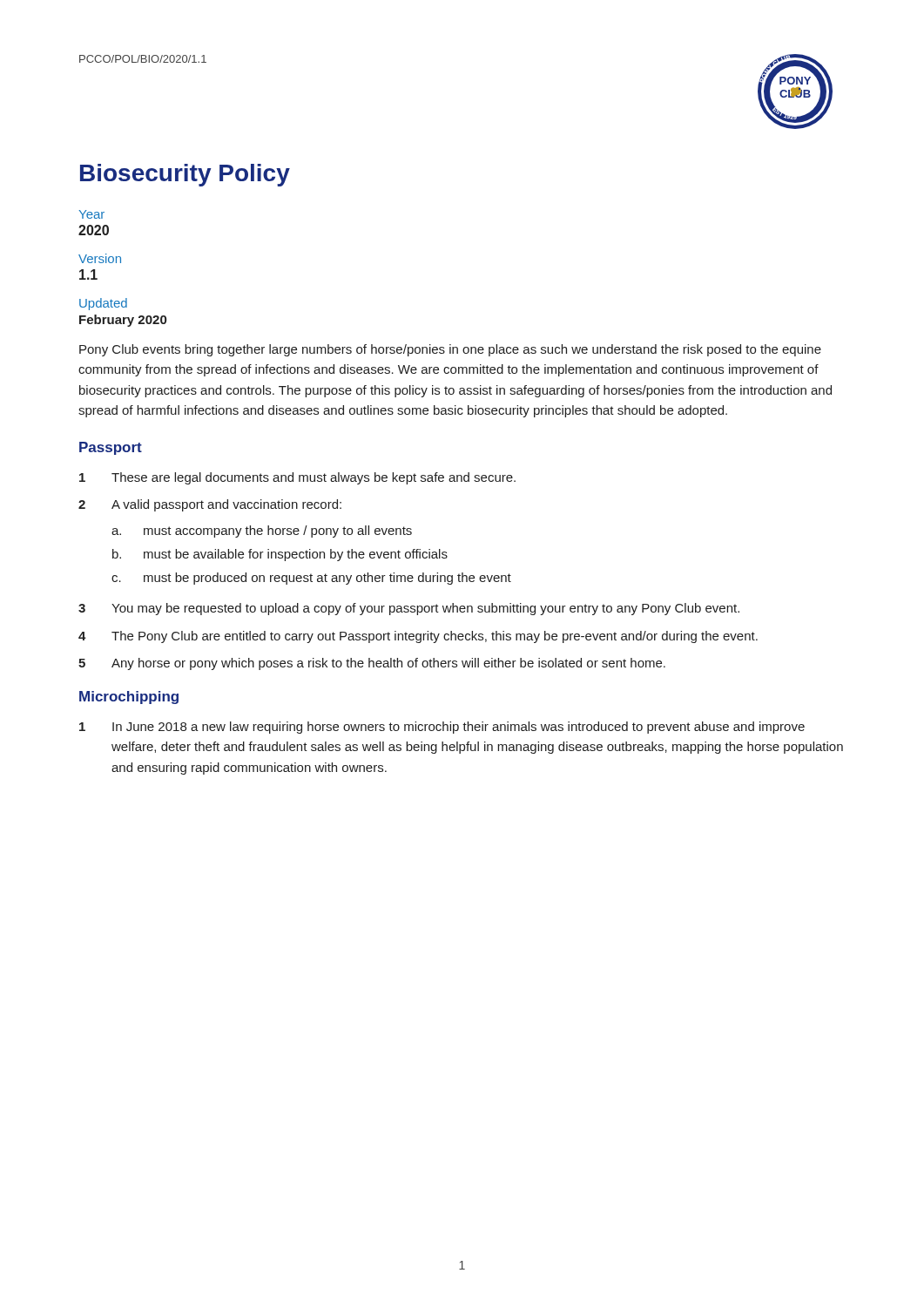Find the logo
Image resolution: width=924 pixels, height=1307 pixels.
tap(796, 93)
